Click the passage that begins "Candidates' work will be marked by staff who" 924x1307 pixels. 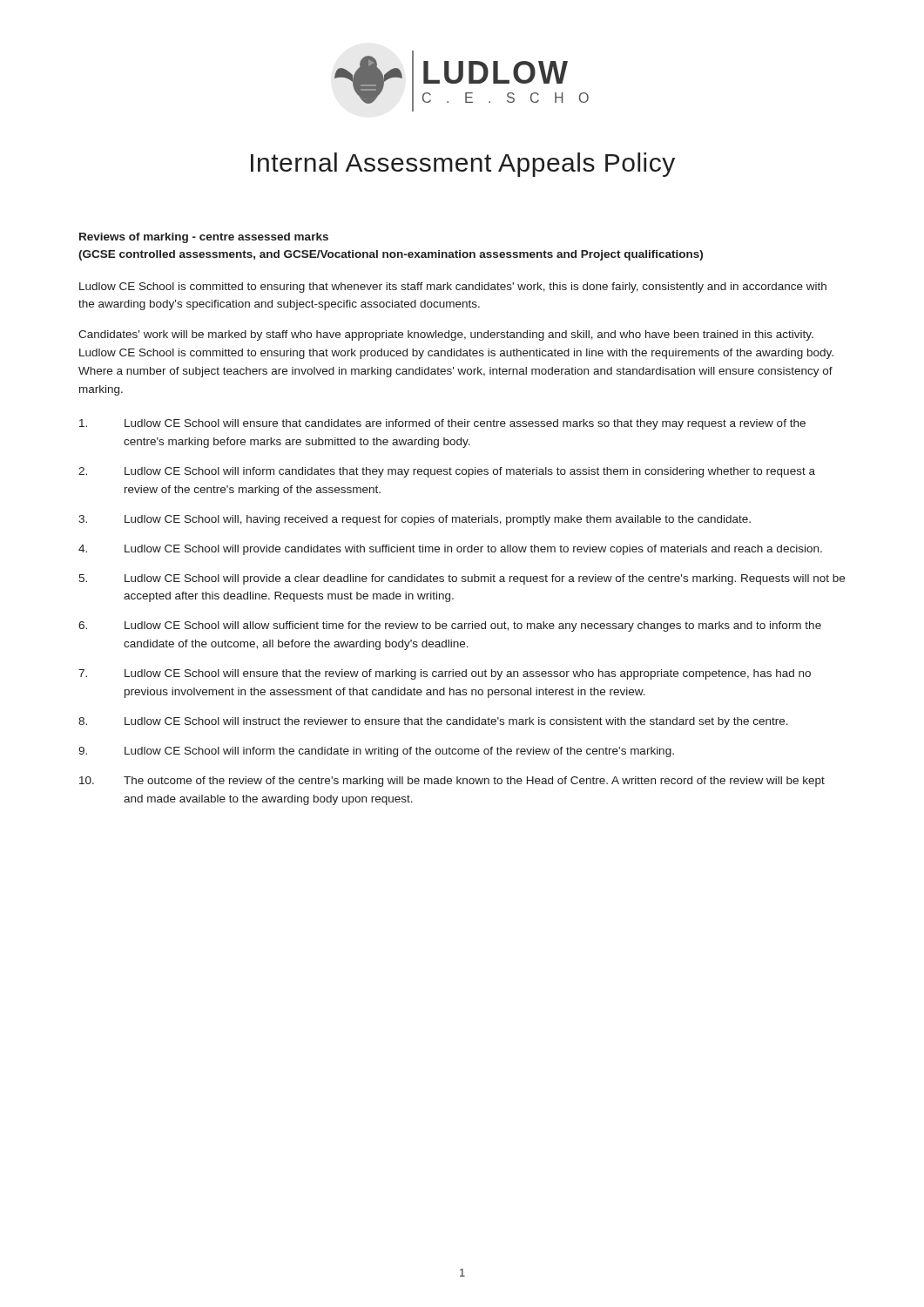tap(462, 363)
